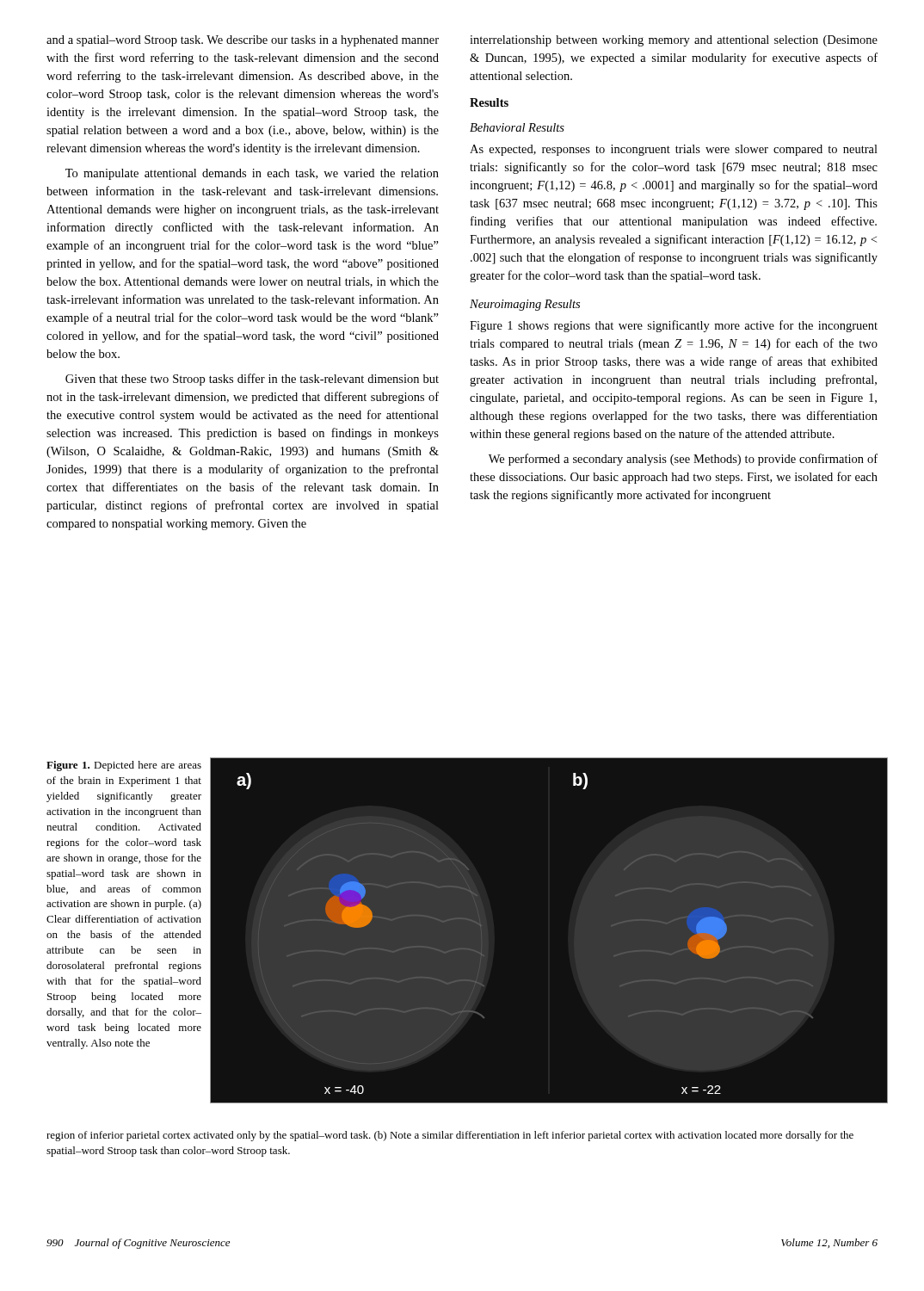Select the text block with the text "As expected, responses to incongruent trials"

point(674,213)
